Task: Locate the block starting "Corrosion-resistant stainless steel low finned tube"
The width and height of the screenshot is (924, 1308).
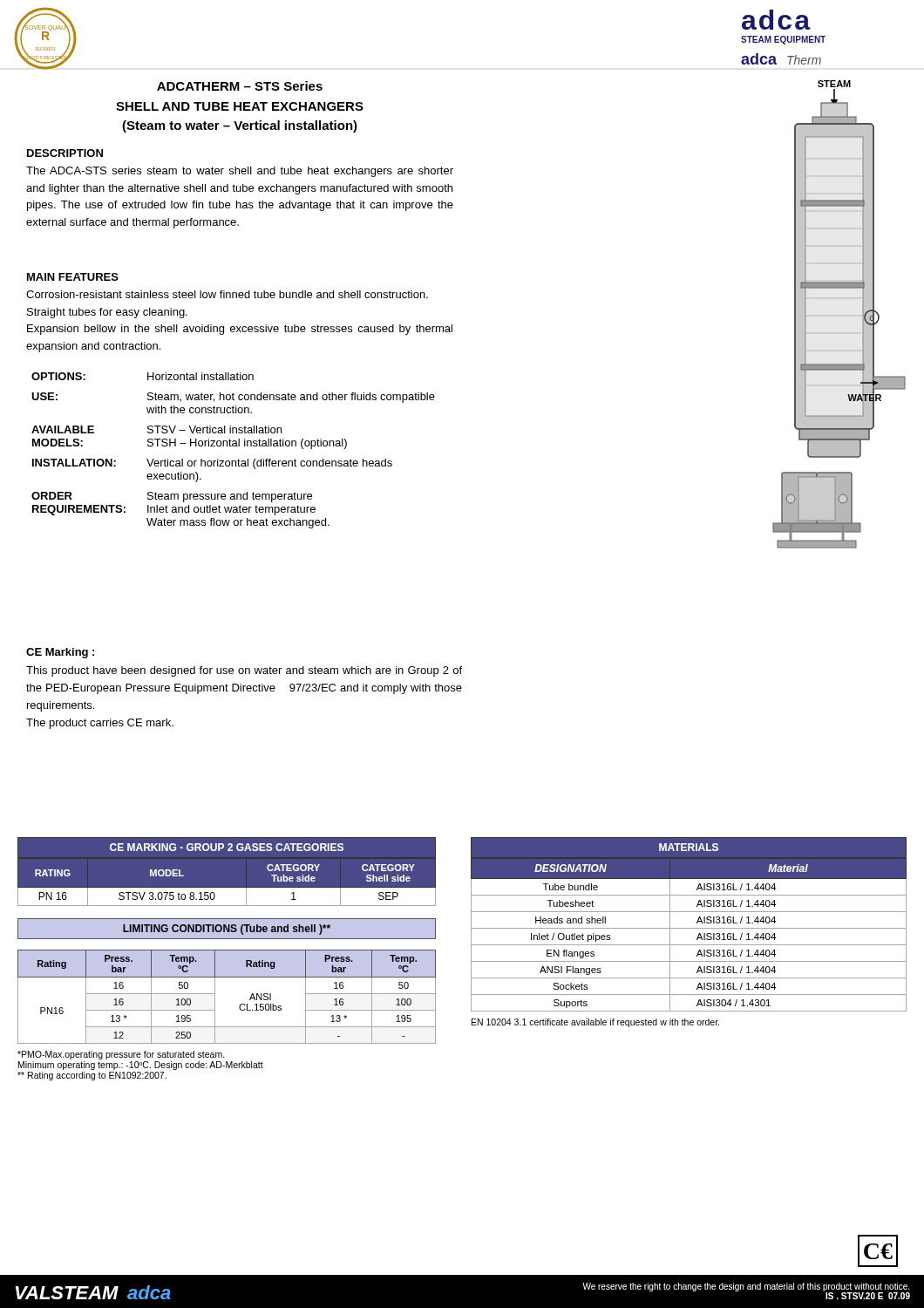Action: tap(240, 320)
